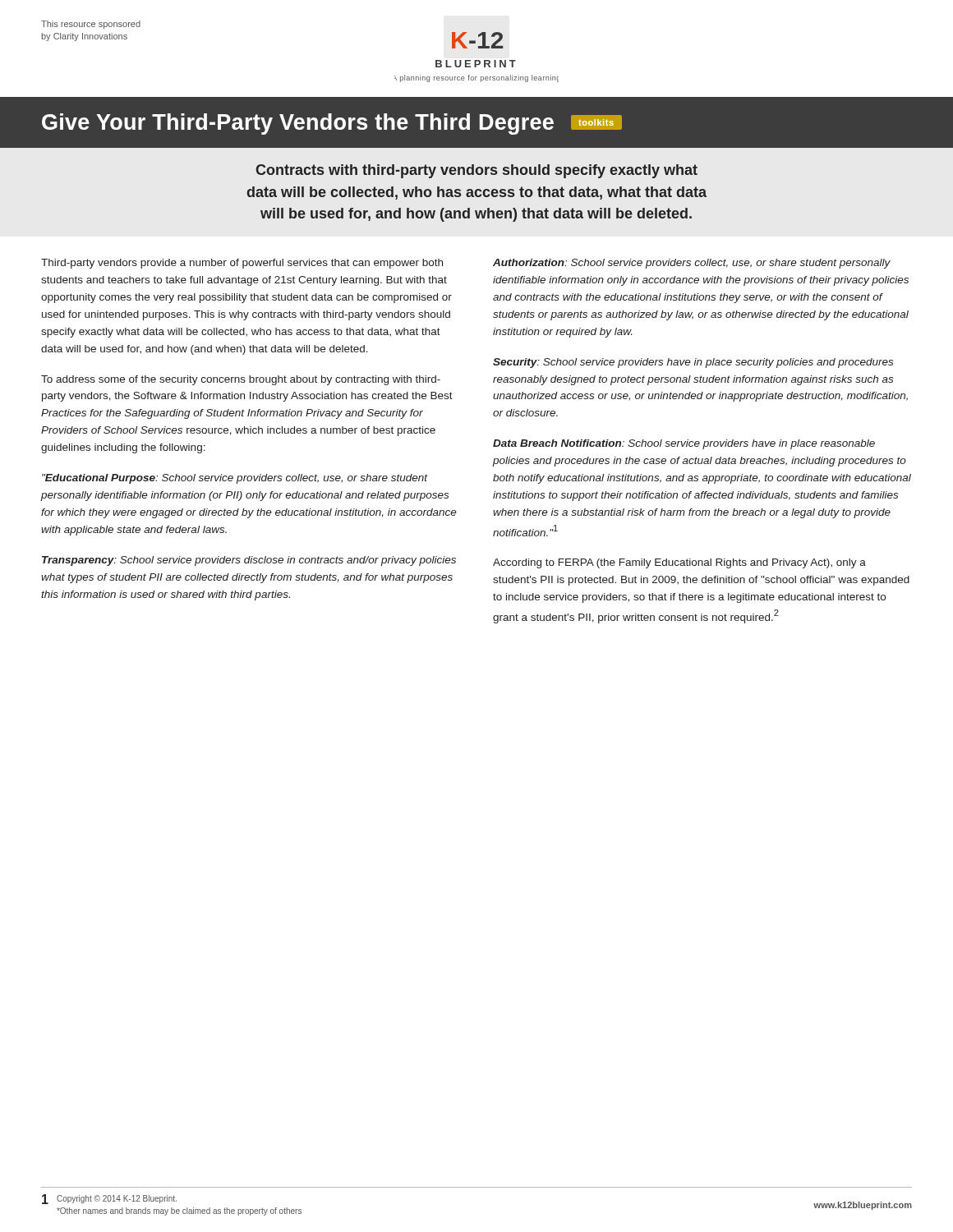Where is the passage that starts "Third-party vendors provide a number of powerful"?
Image resolution: width=953 pixels, height=1232 pixels.
click(246, 305)
